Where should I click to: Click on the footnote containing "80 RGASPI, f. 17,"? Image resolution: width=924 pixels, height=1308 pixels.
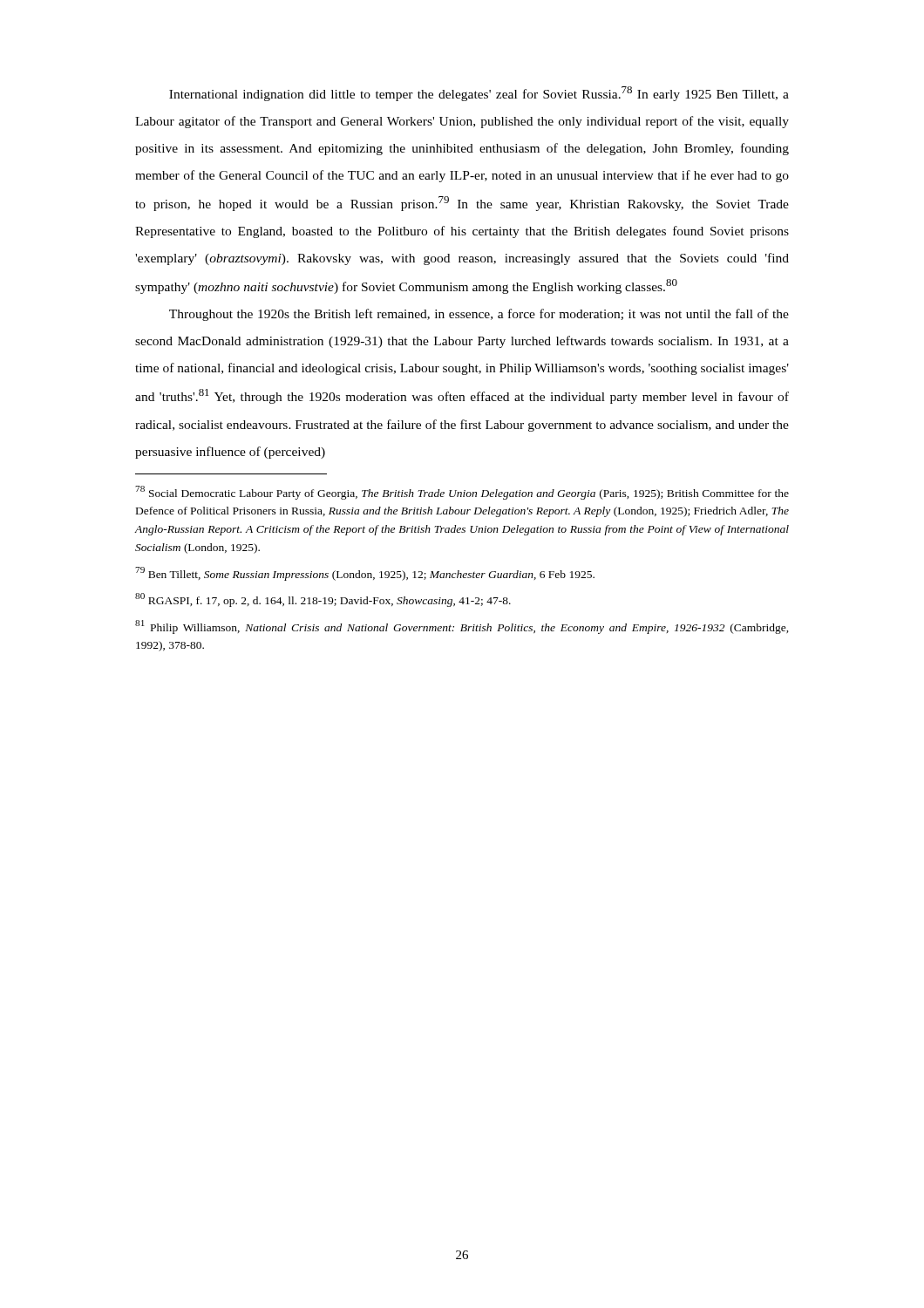click(x=323, y=599)
